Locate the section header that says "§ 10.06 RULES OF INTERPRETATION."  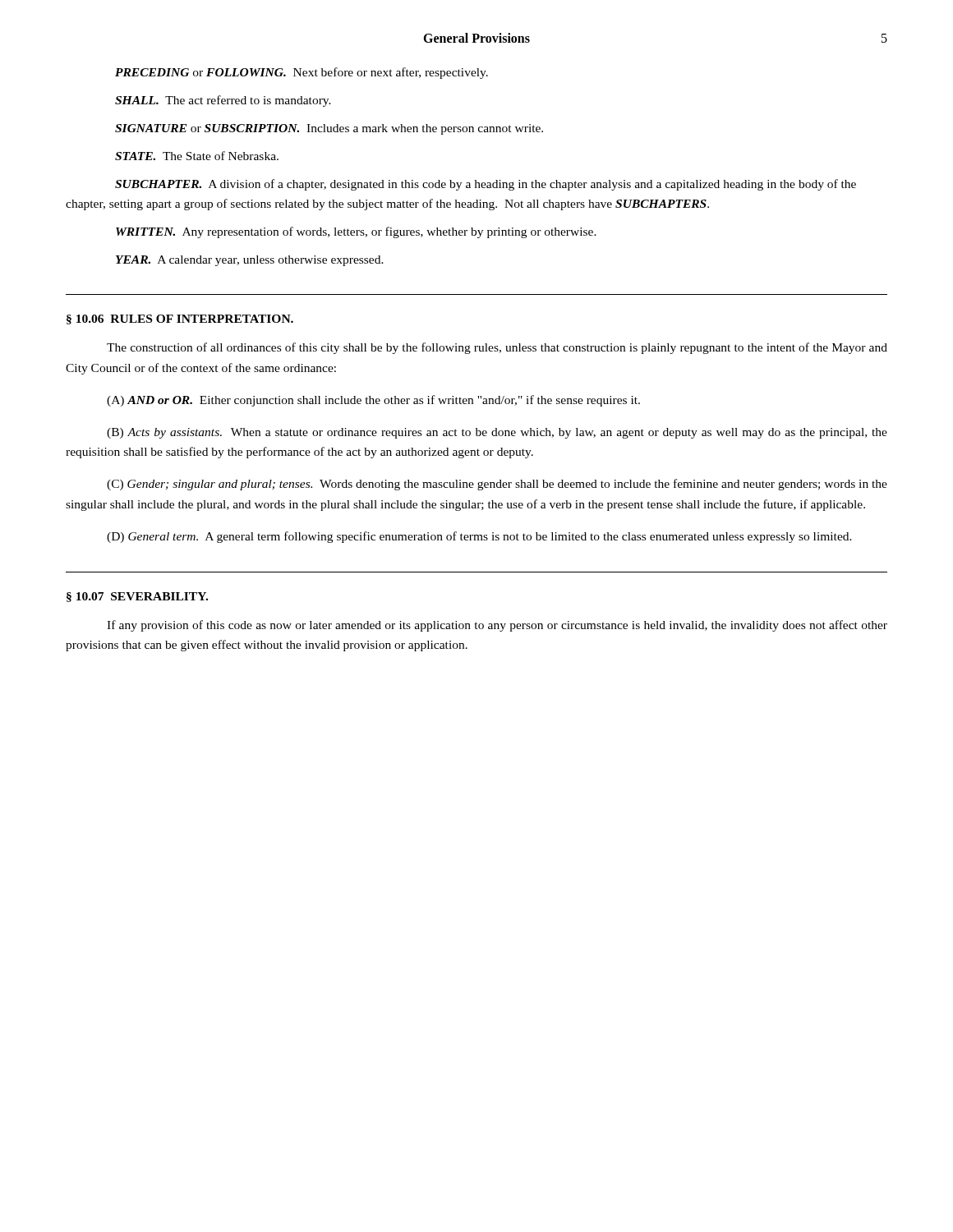point(180,318)
